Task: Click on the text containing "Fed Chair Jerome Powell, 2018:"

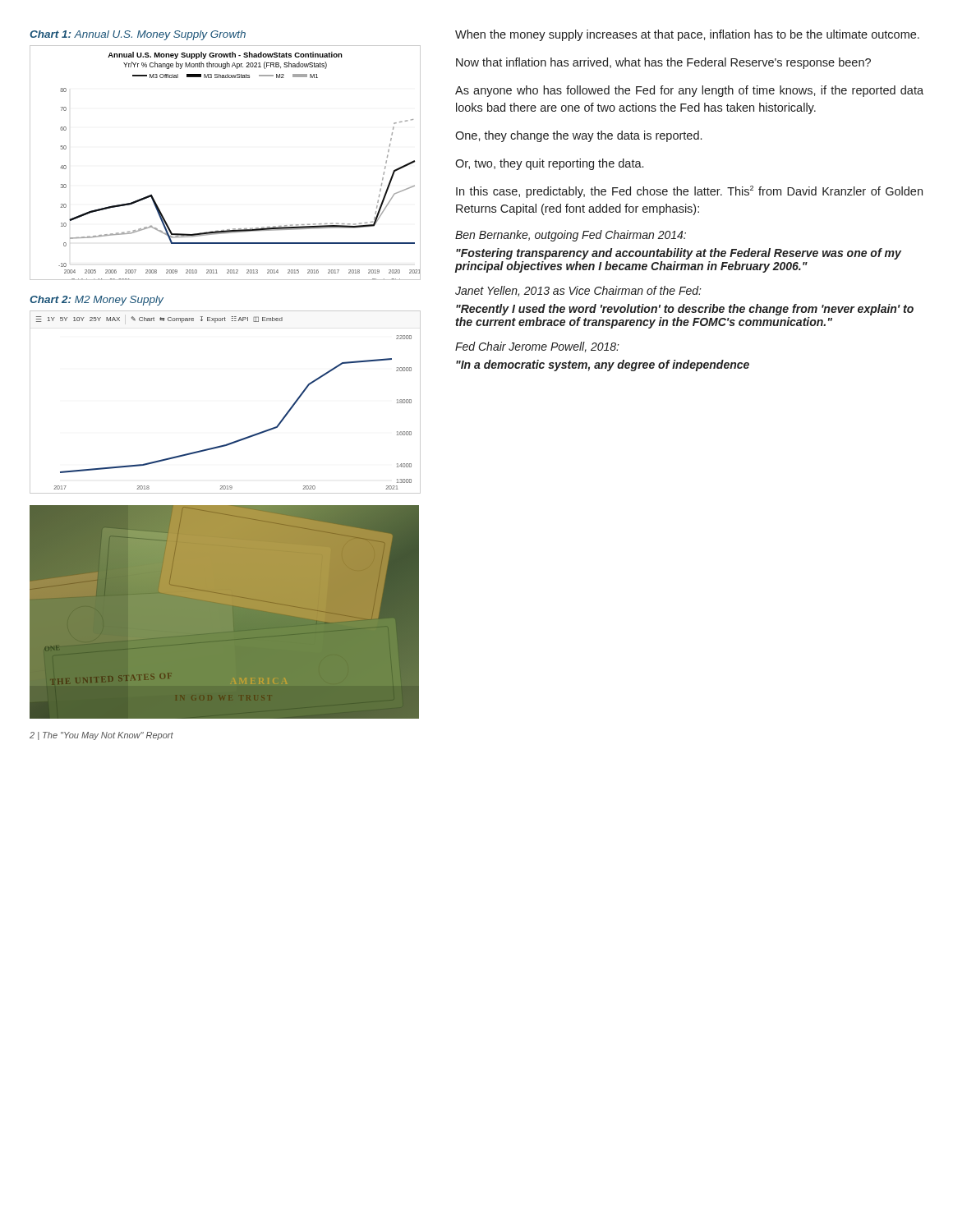Action: click(537, 347)
